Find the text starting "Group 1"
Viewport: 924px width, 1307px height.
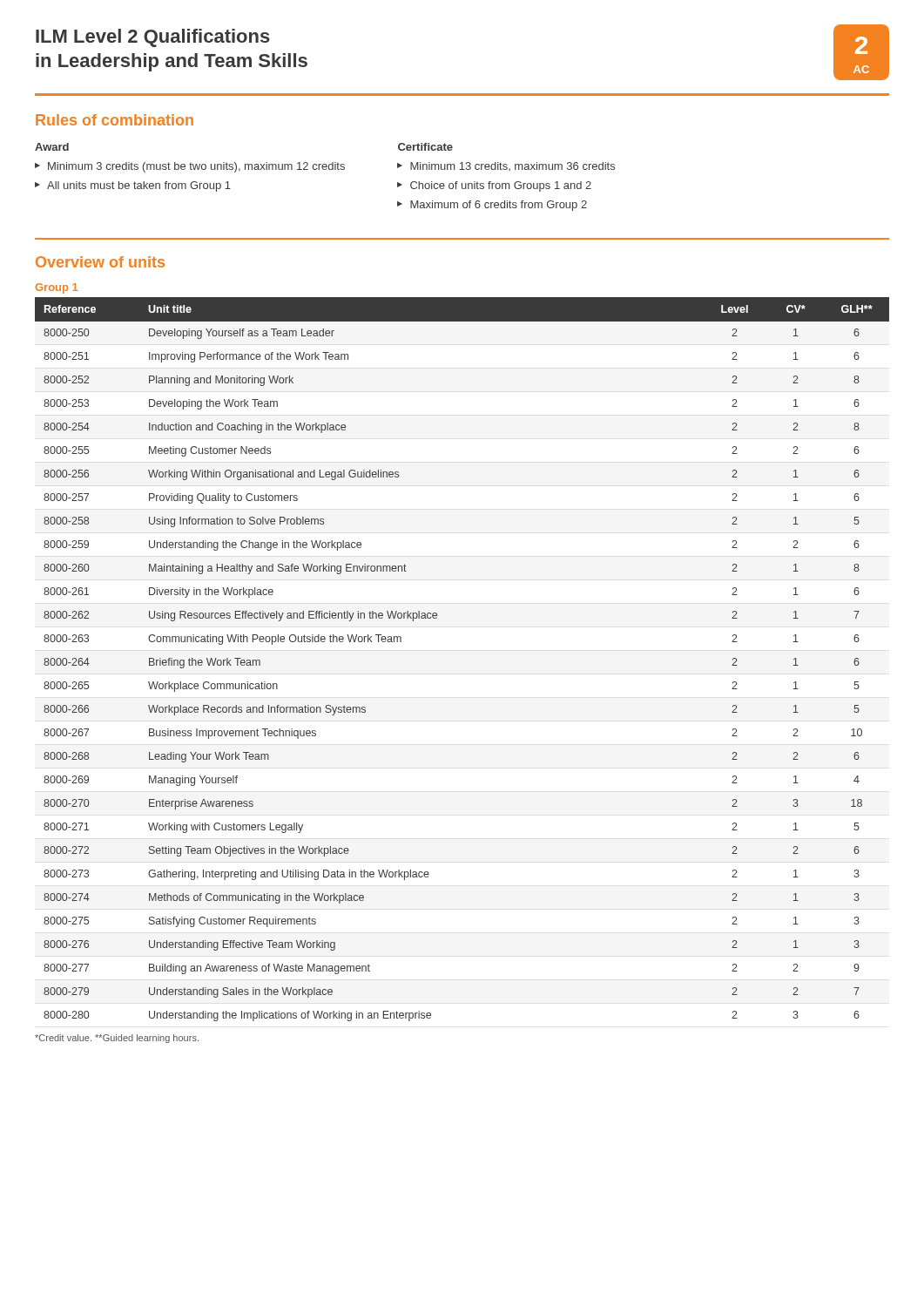tap(57, 287)
